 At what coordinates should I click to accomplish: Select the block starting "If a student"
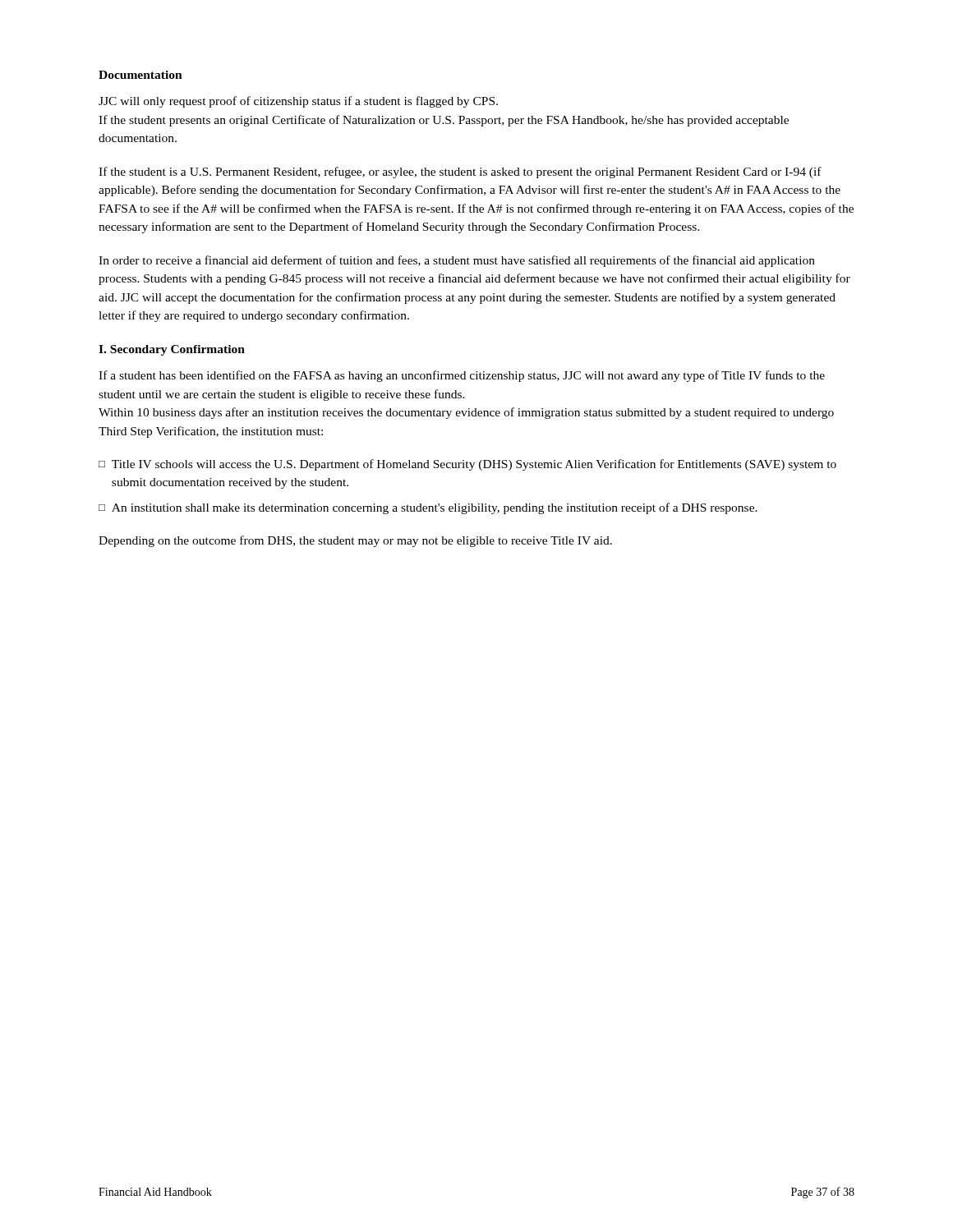pyautogui.click(x=466, y=403)
